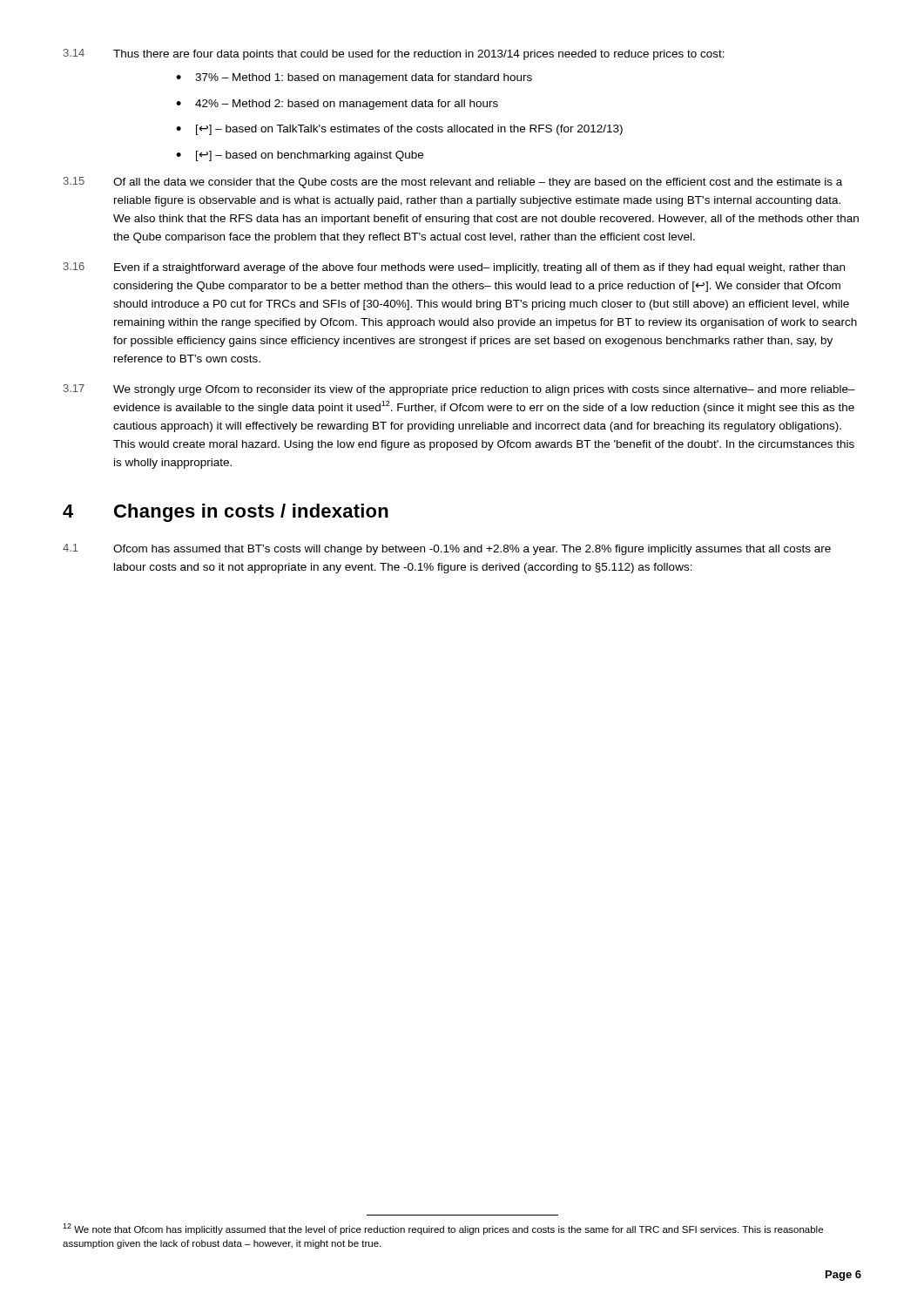Find the list item containing "3.14 Thus there"
Viewport: 924px width, 1307px height.
click(x=462, y=54)
